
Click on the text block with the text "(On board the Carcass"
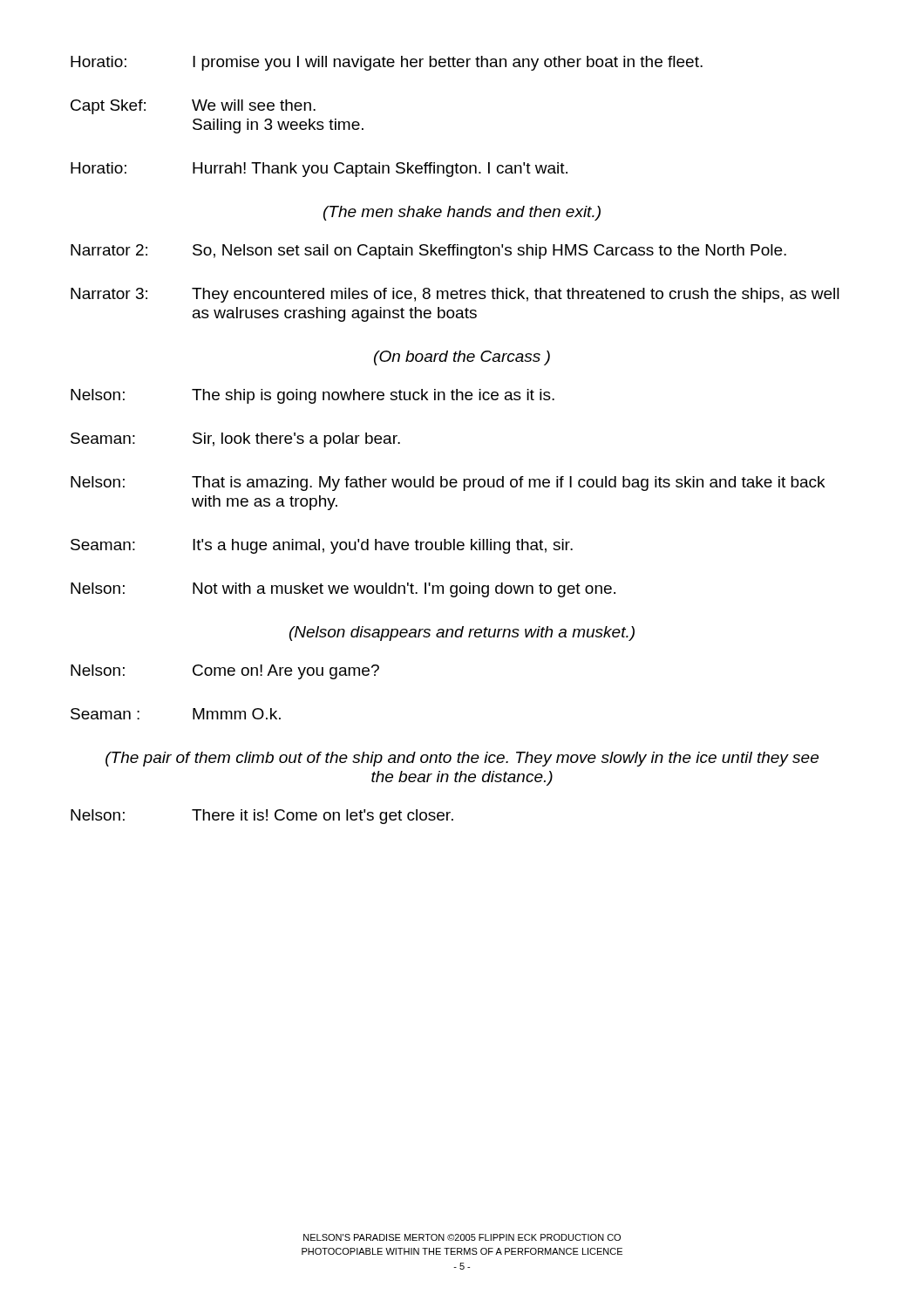462,356
